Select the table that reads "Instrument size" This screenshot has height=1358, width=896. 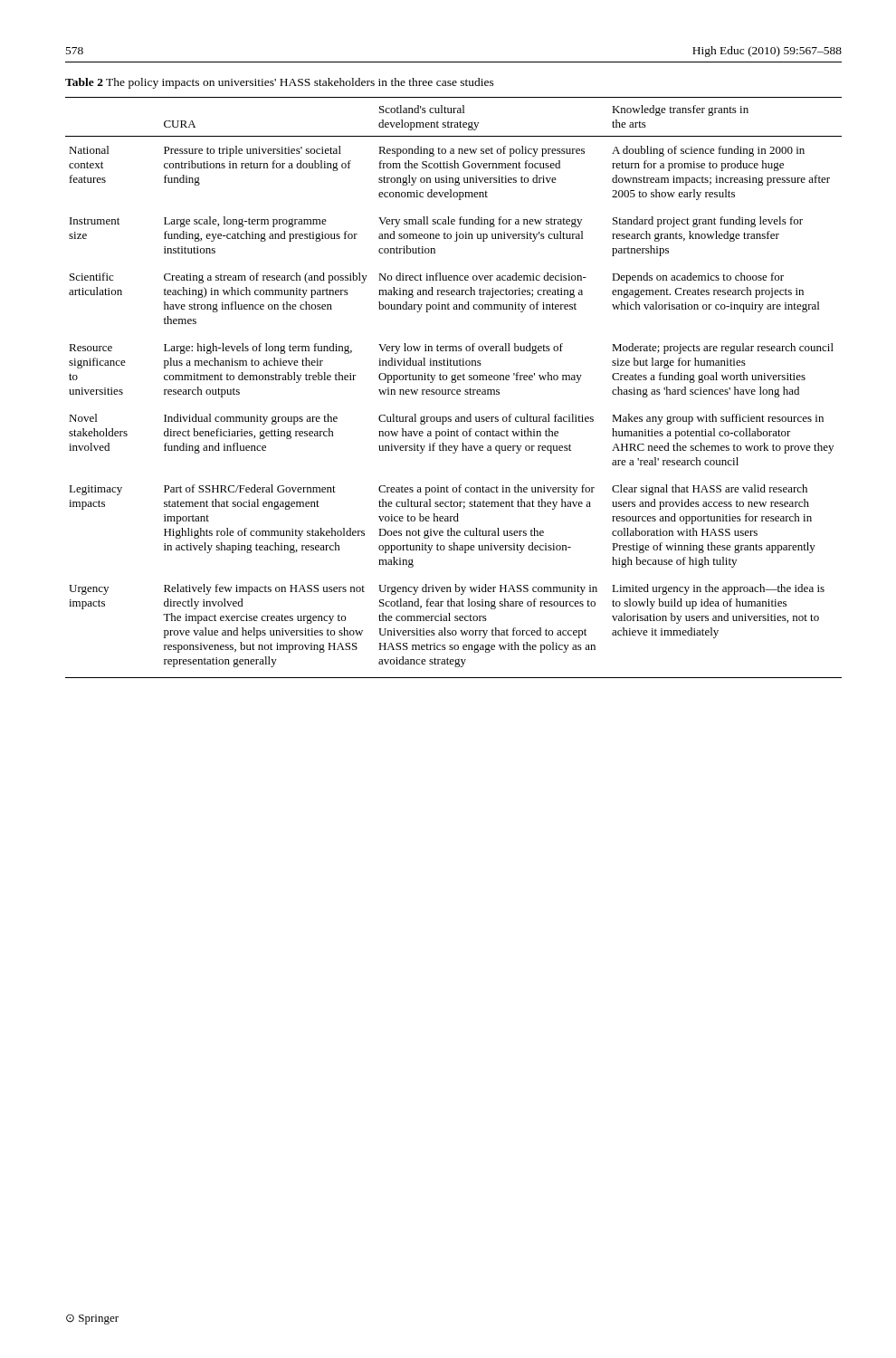click(453, 387)
